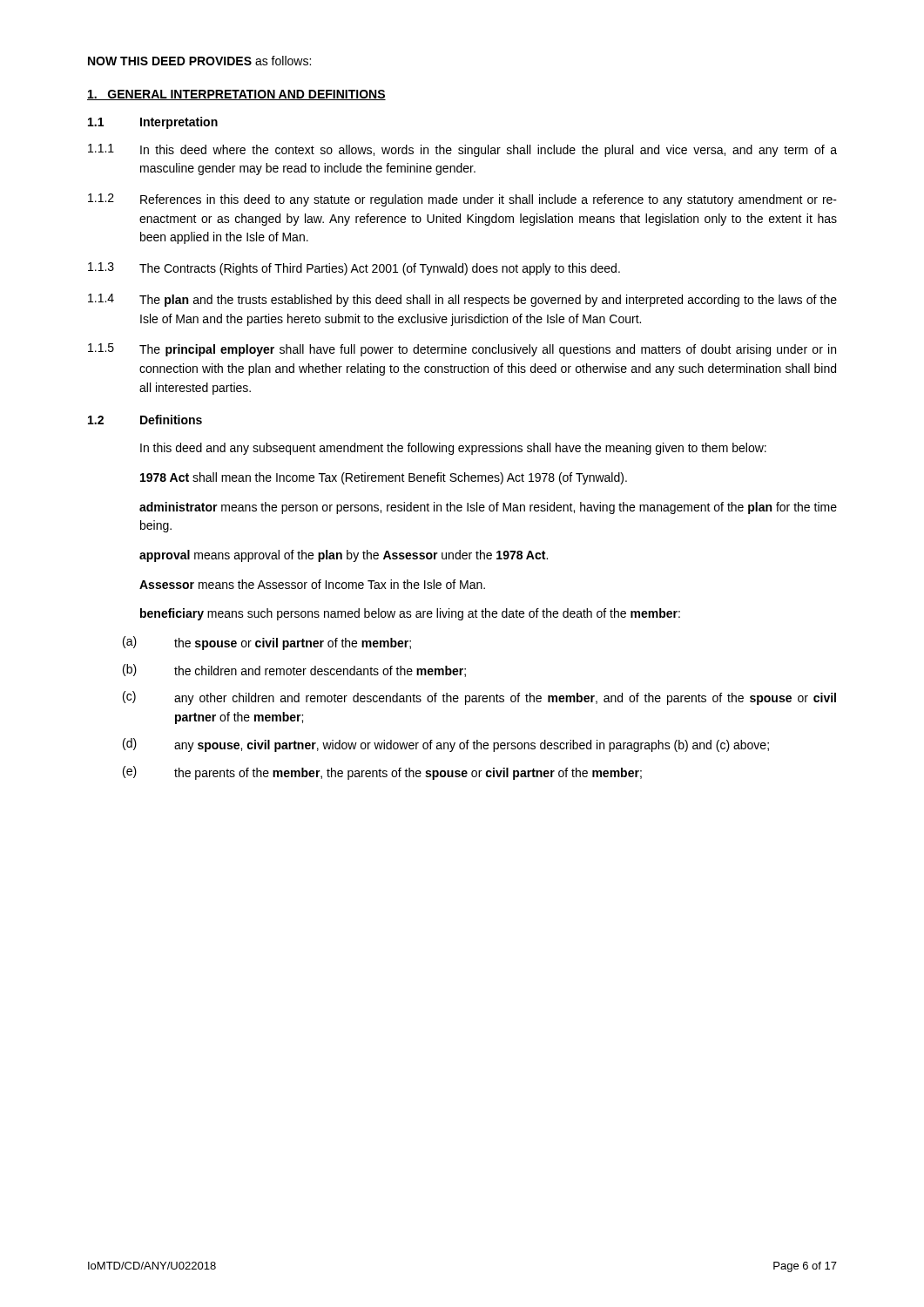Viewport: 924px width, 1307px height.
Task: Click on the text starting "1. GENERAL INTERPRETATION AND DEFINITIONS"
Action: pos(236,94)
